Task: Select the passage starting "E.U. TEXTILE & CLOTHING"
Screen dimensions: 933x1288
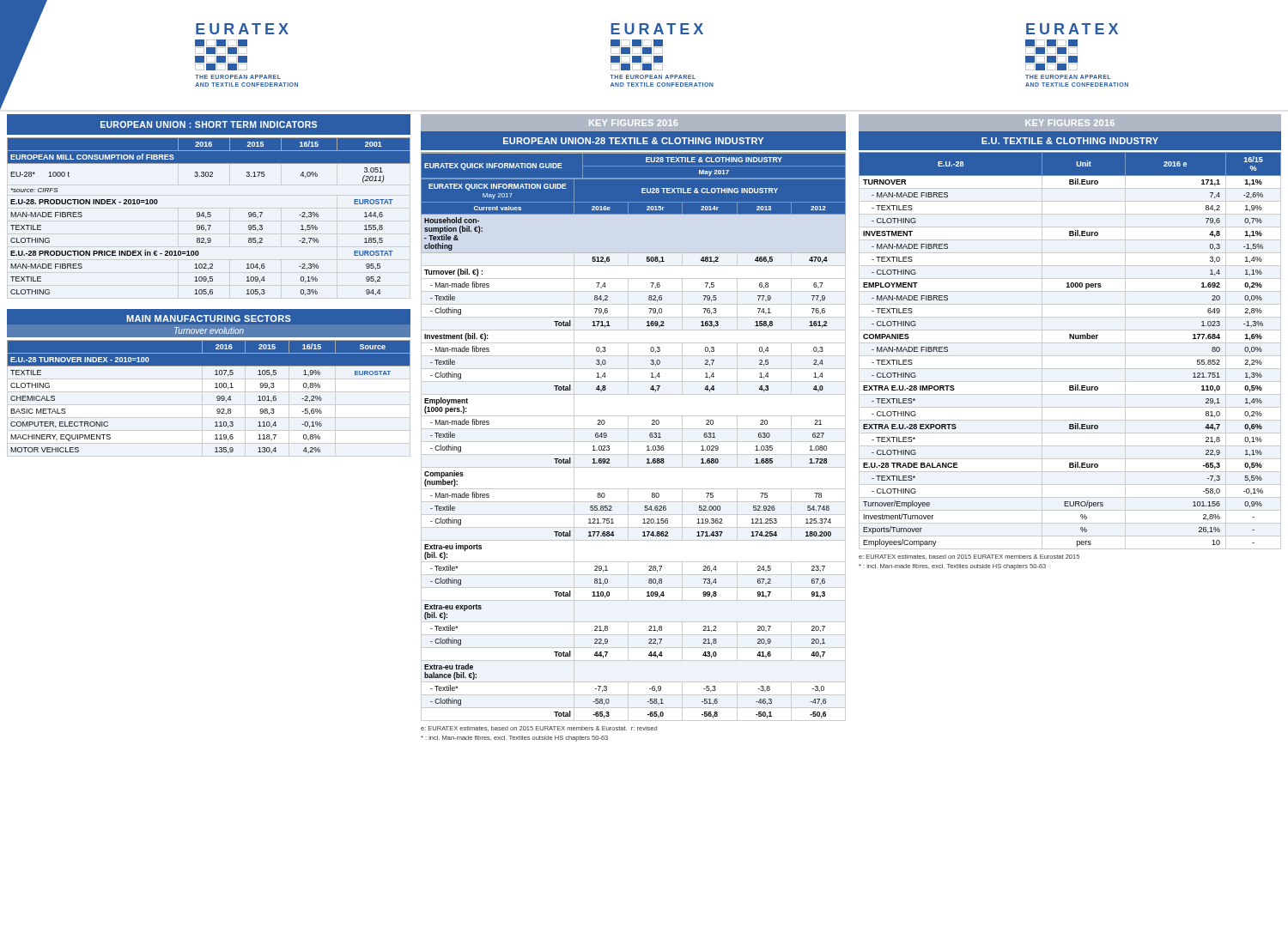Action: point(1070,141)
